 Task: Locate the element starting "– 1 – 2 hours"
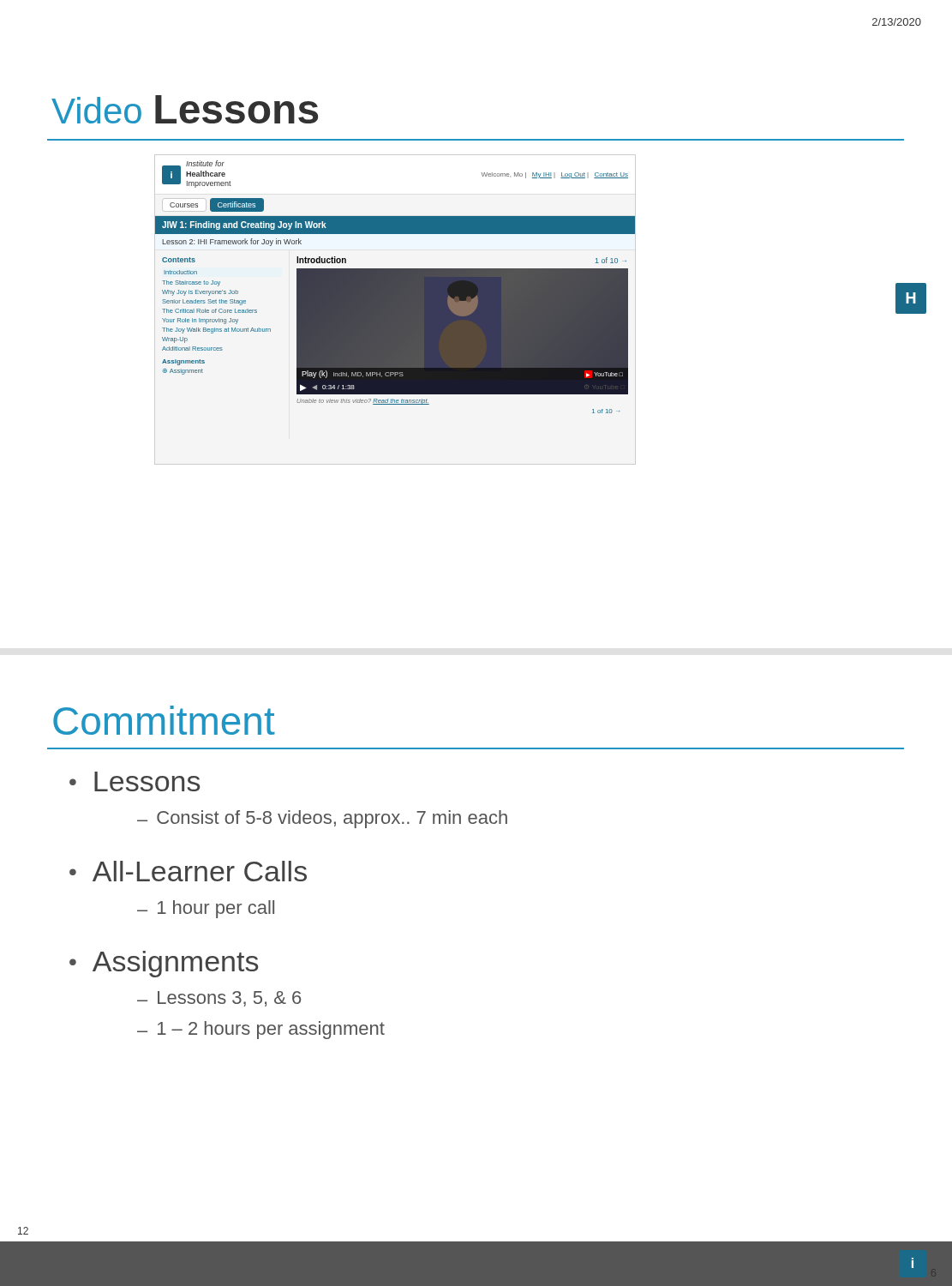[261, 1030]
